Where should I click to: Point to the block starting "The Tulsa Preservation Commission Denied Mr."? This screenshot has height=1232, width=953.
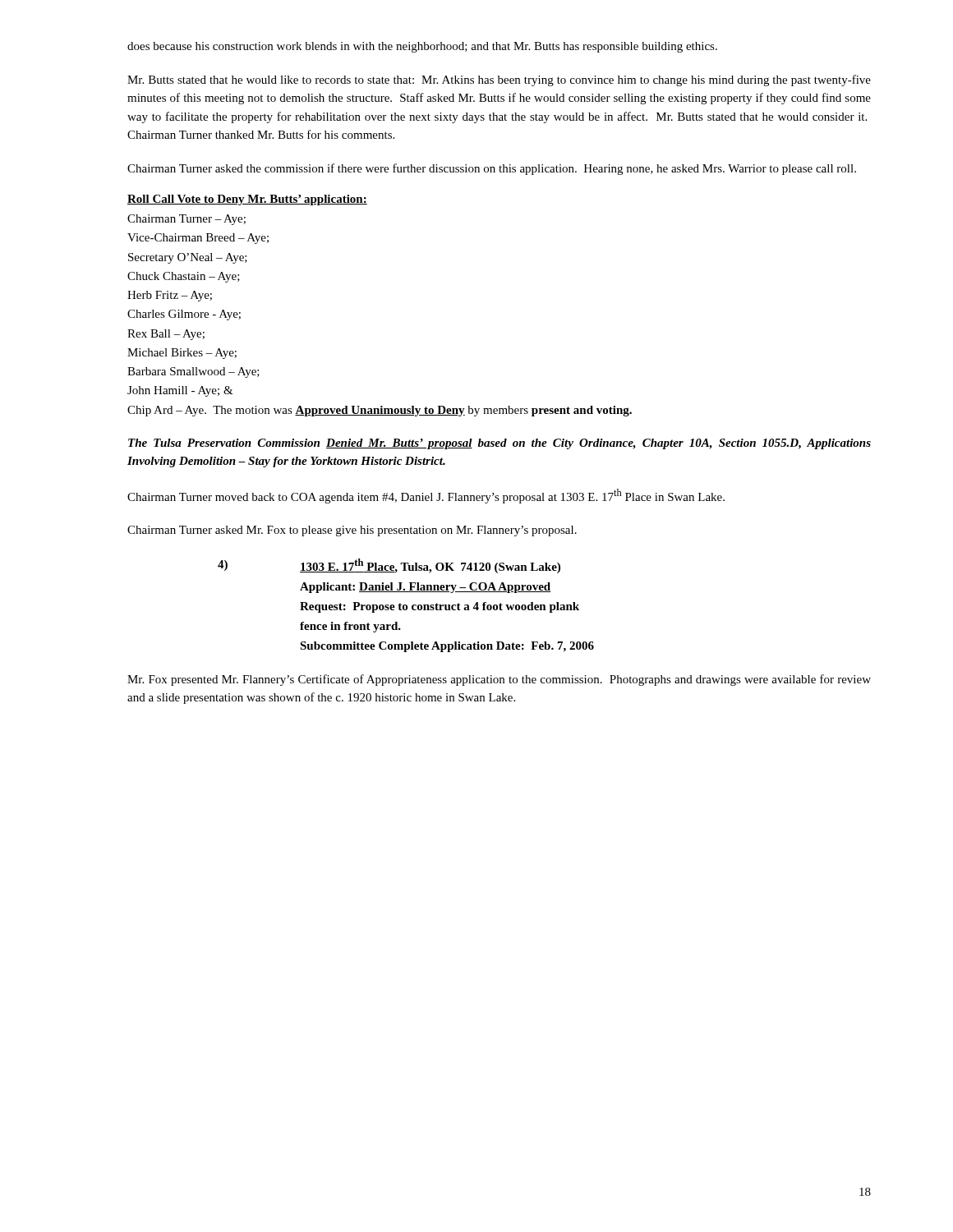pyautogui.click(x=499, y=452)
